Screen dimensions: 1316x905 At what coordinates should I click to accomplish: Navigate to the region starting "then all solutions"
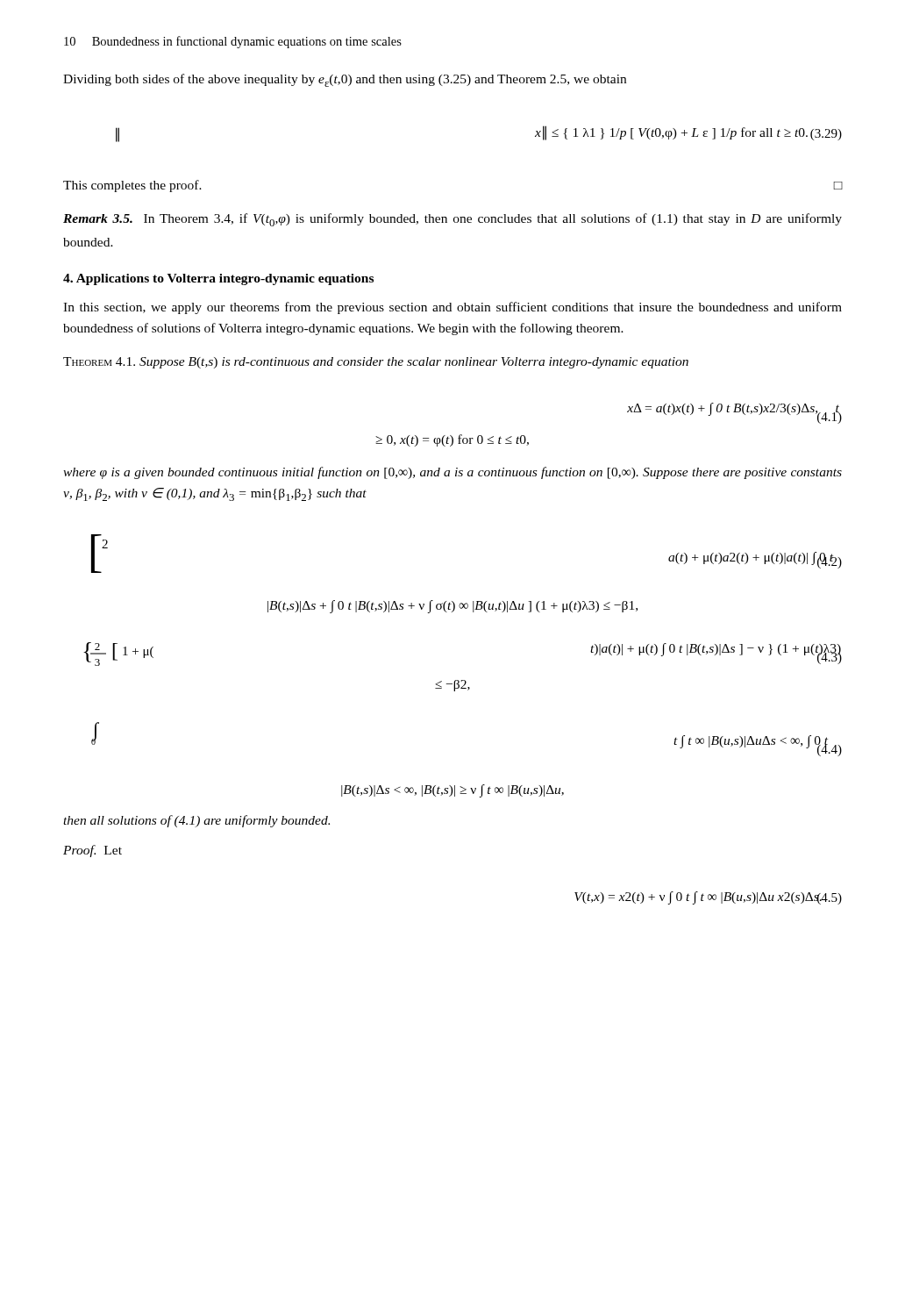coord(197,820)
